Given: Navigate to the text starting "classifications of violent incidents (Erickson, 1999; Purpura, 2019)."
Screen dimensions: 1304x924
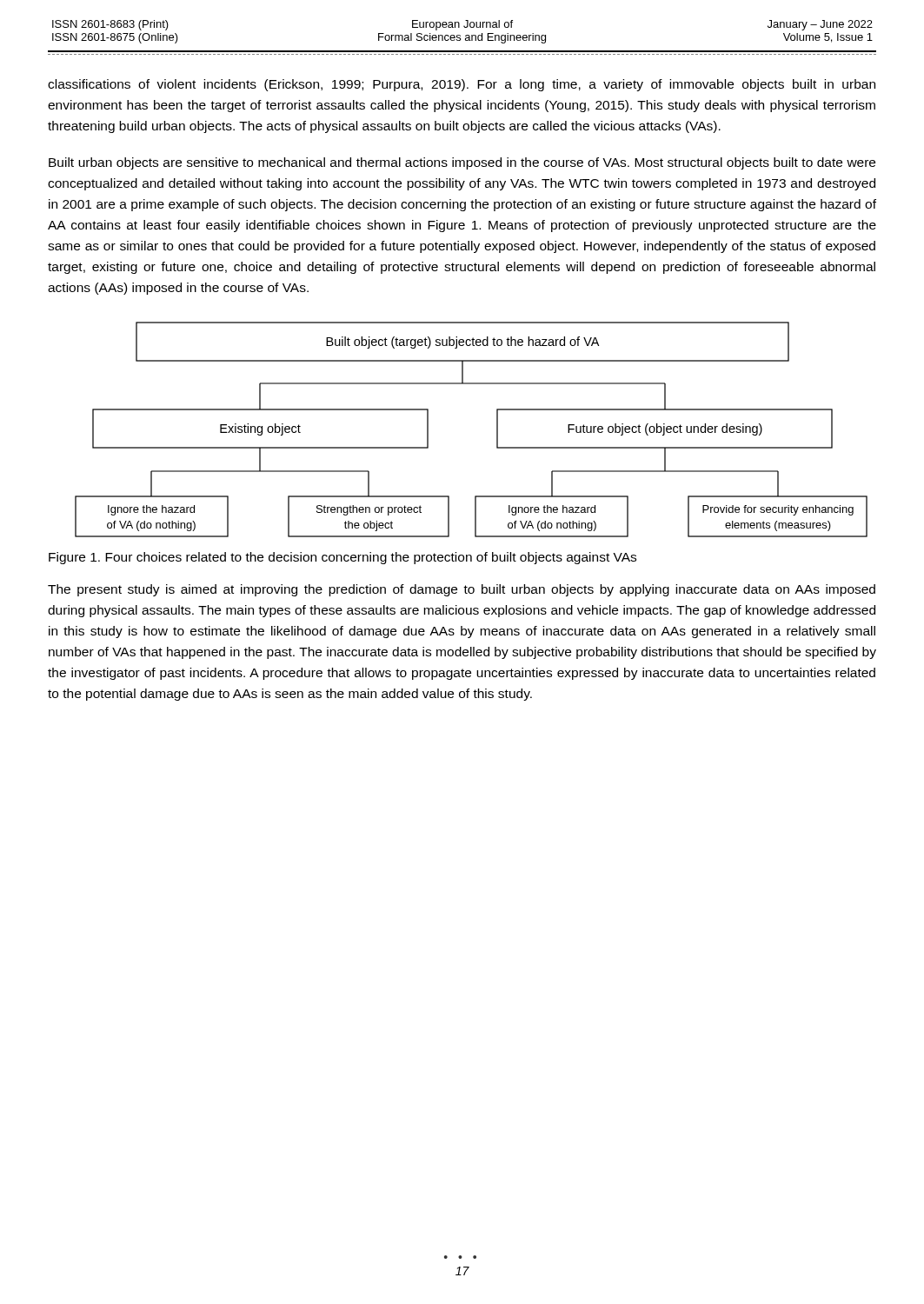Looking at the screenshot, I should [462, 105].
